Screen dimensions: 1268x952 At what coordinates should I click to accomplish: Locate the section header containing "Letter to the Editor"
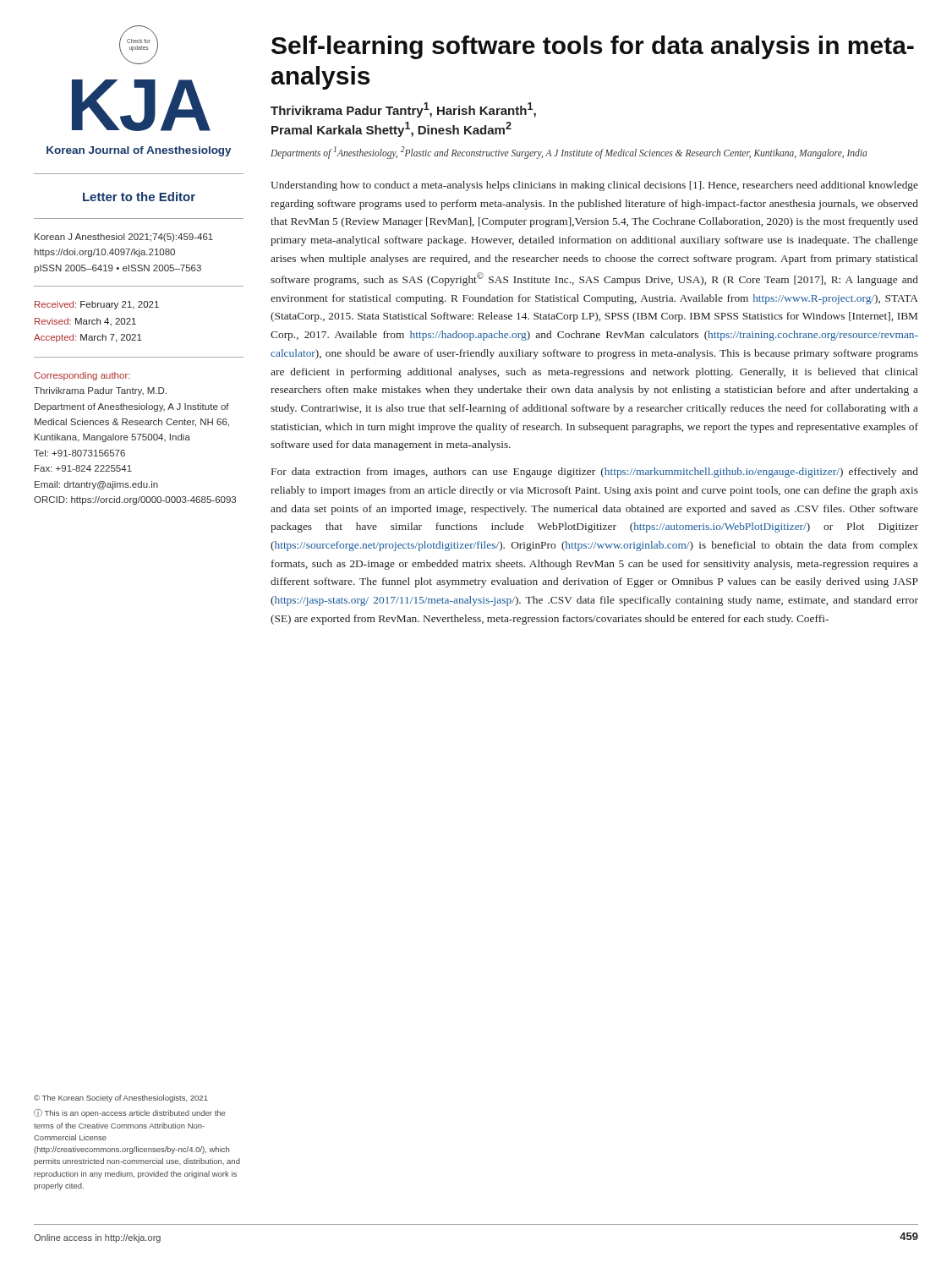coord(139,197)
